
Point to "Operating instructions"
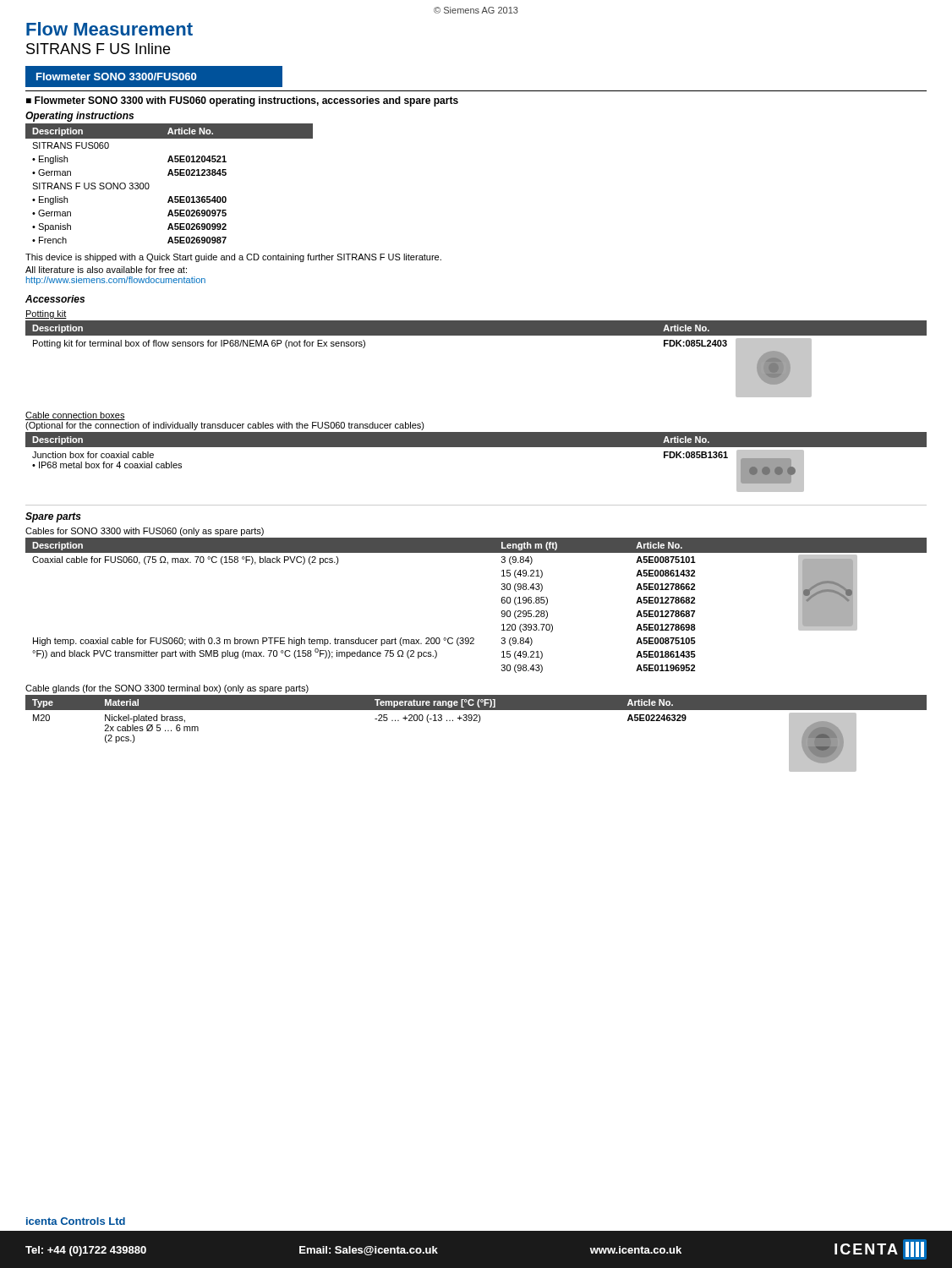coord(80,116)
